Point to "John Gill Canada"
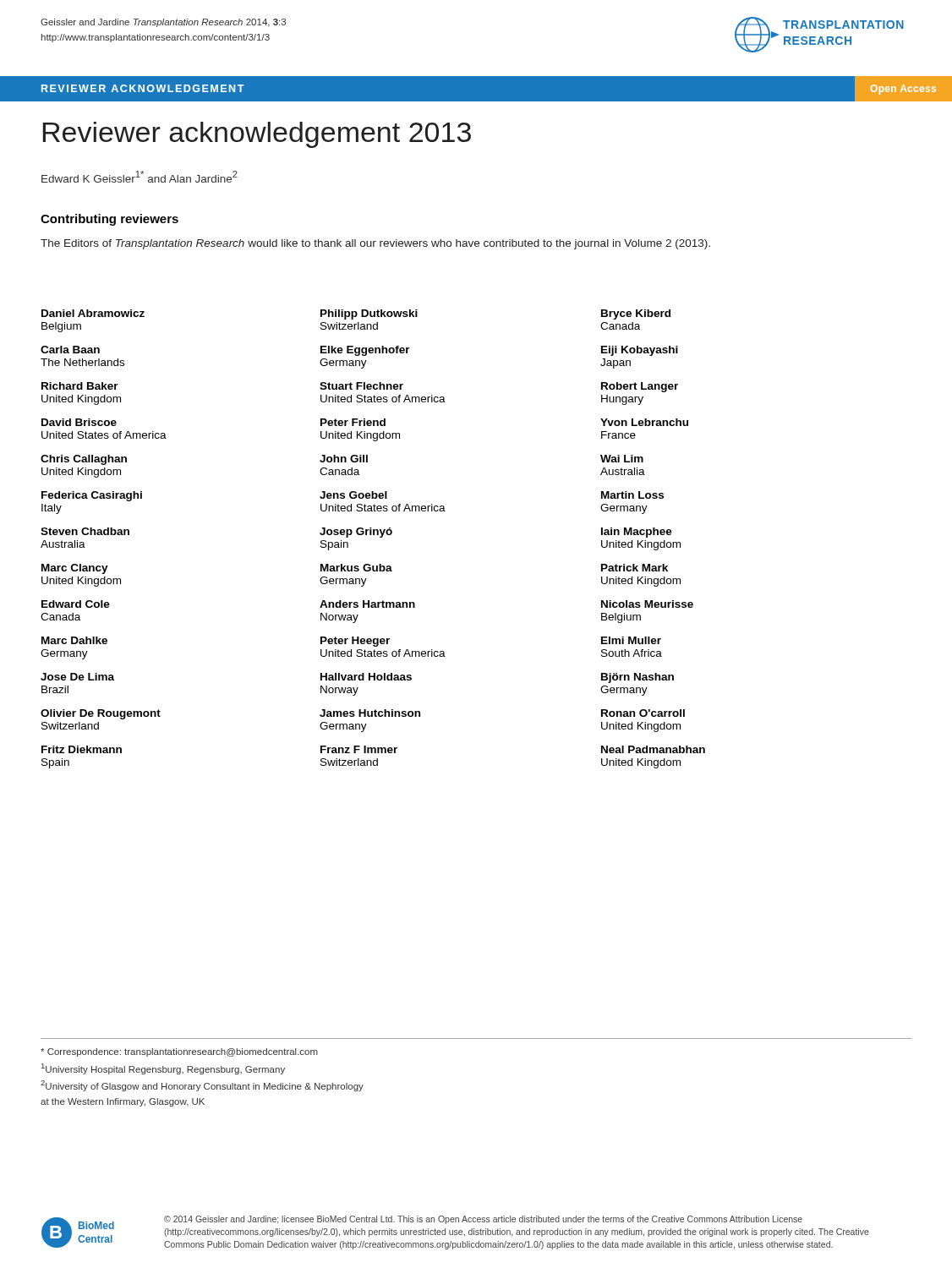The width and height of the screenshot is (952, 1268). coord(344,459)
